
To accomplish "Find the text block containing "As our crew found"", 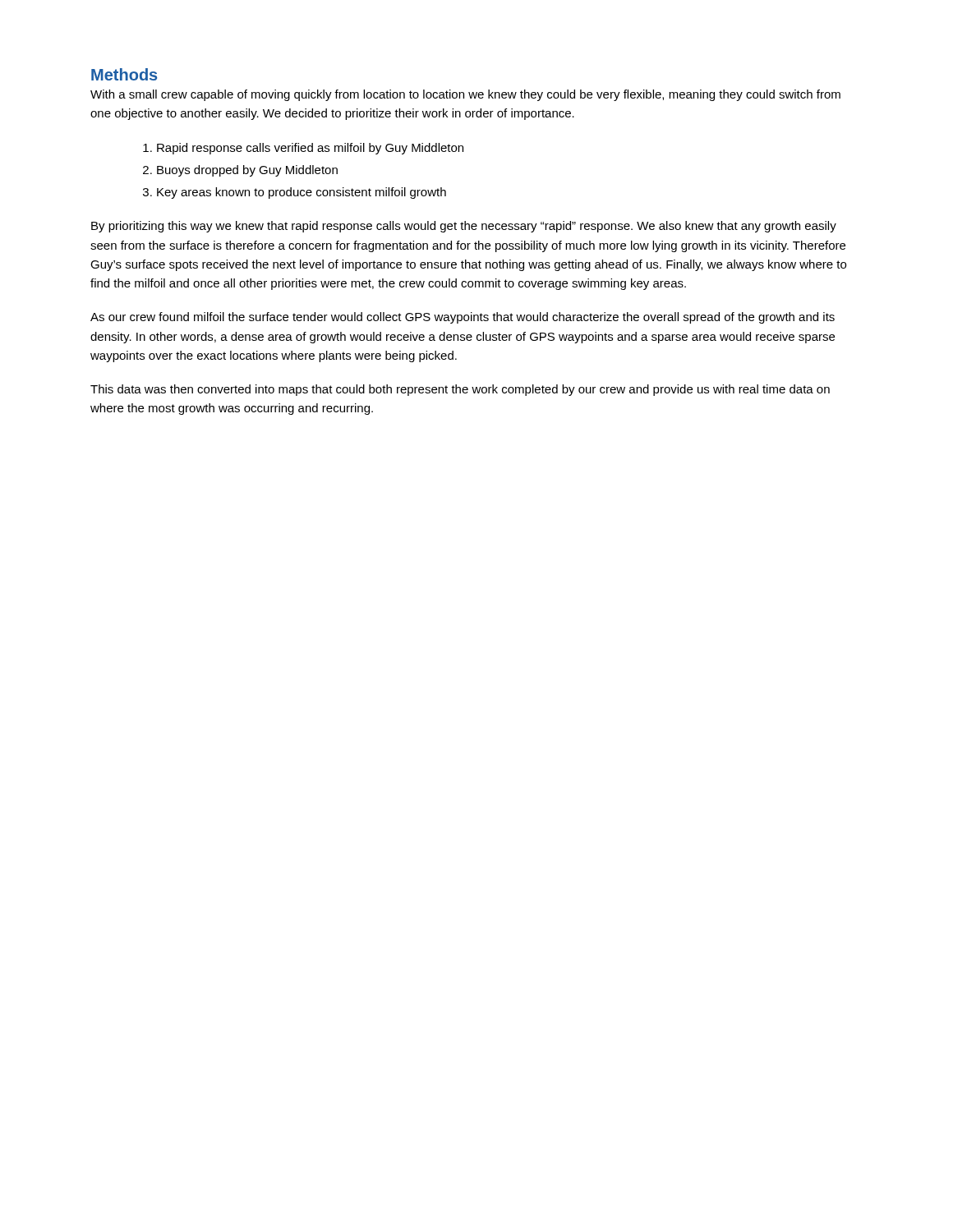I will 463,336.
